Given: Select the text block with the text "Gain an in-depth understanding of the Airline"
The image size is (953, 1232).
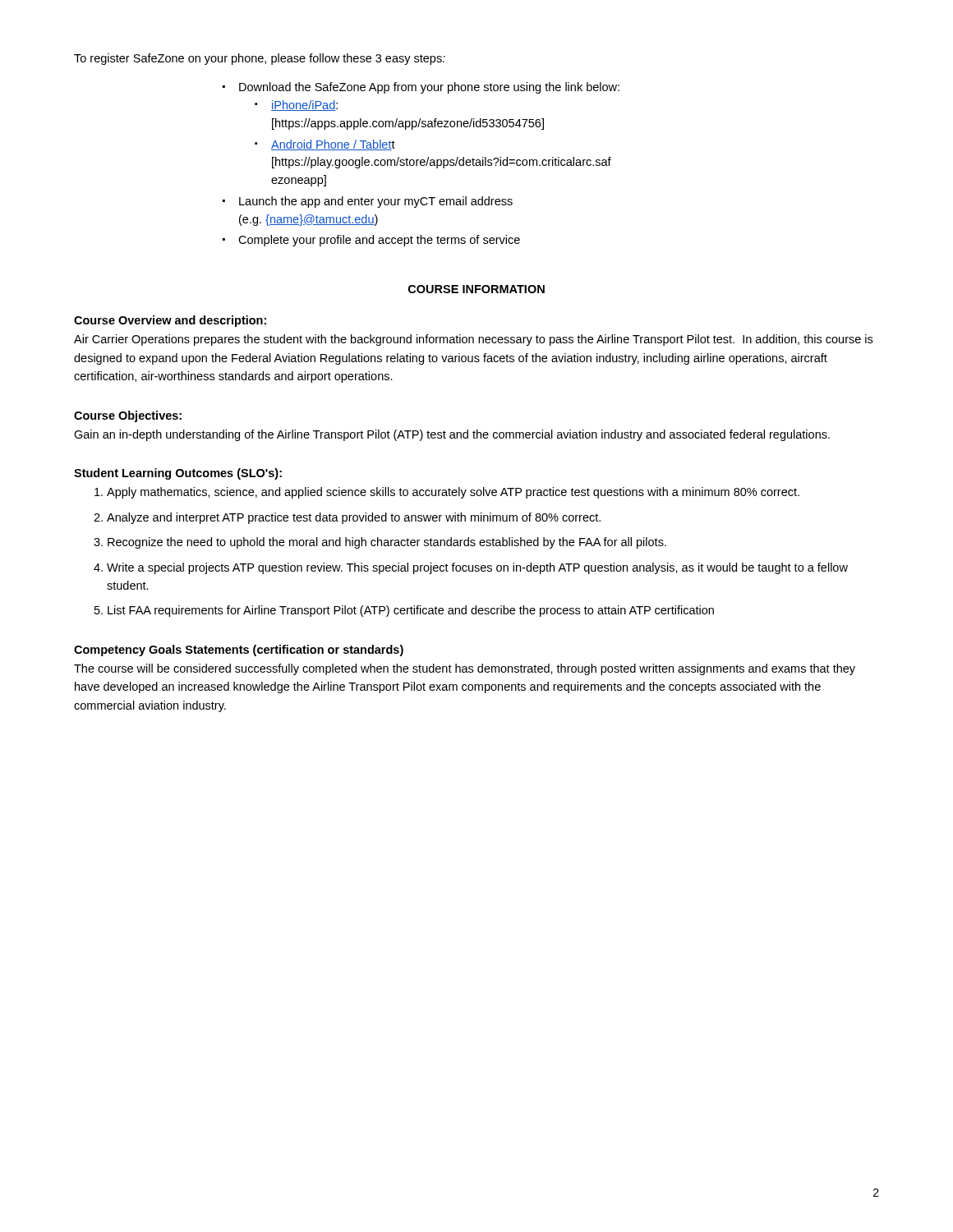Looking at the screenshot, I should (452, 434).
